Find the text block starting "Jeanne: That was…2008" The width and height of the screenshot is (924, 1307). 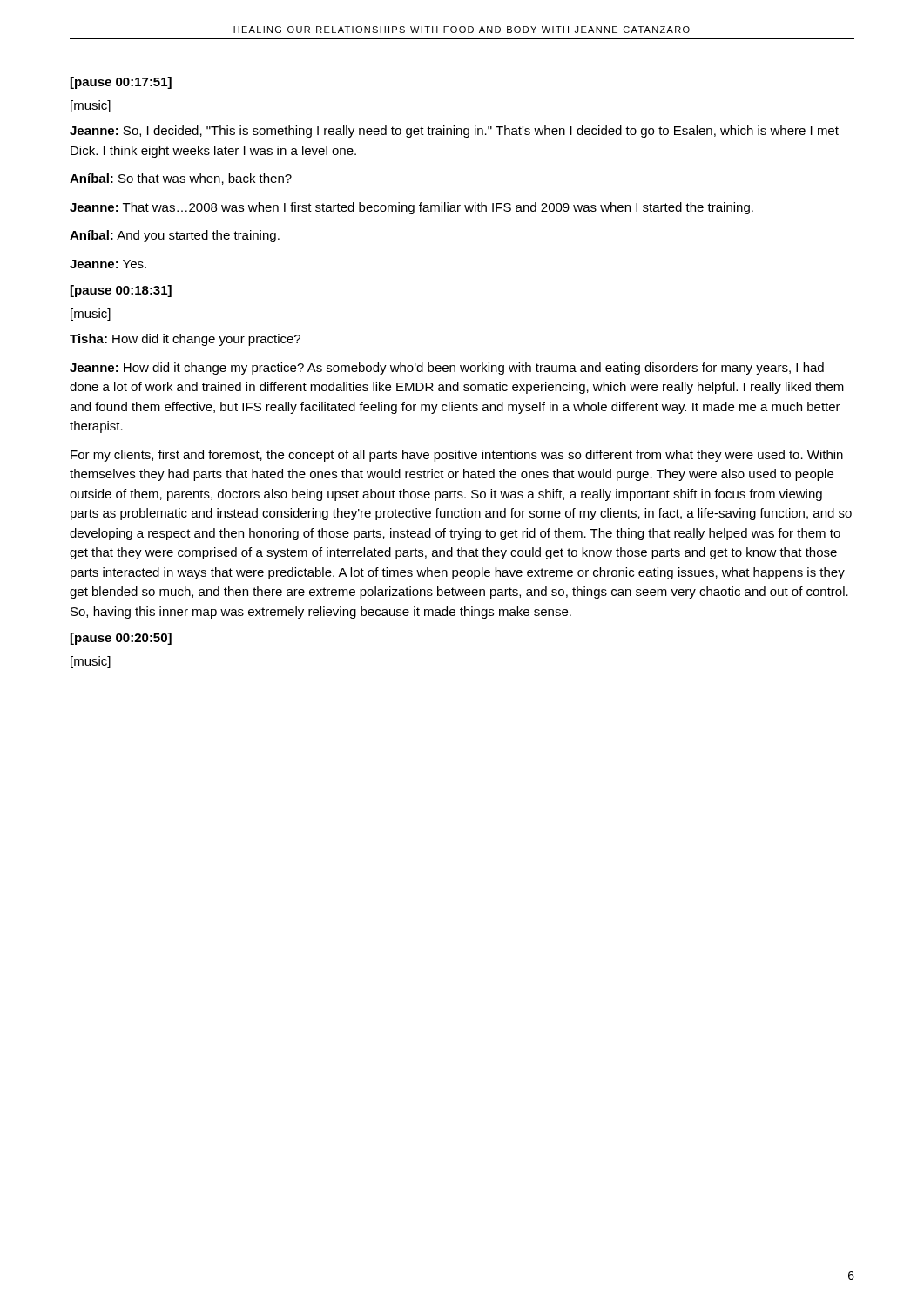[x=412, y=207]
